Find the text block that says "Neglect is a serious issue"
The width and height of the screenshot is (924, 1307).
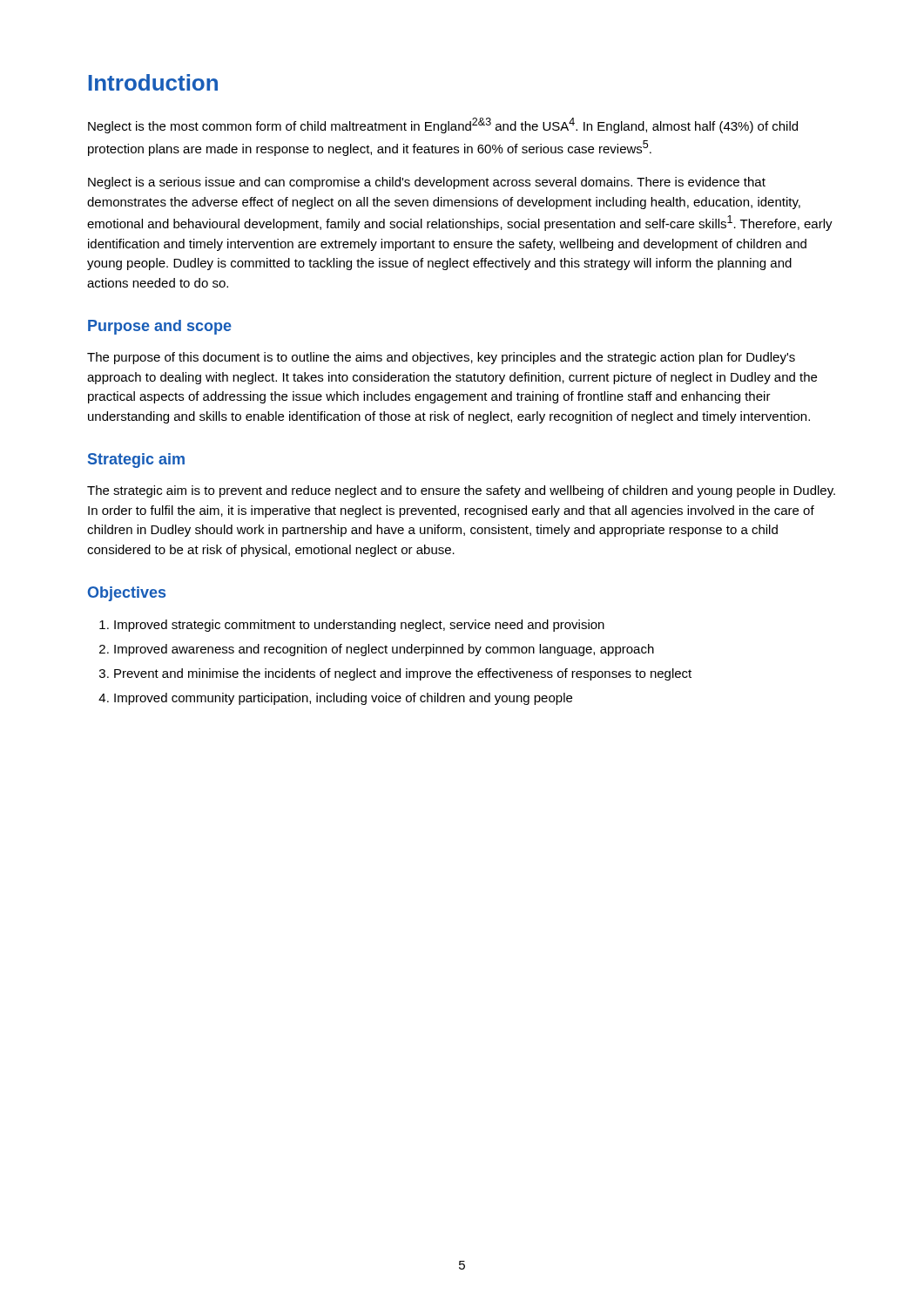pyautogui.click(x=460, y=232)
